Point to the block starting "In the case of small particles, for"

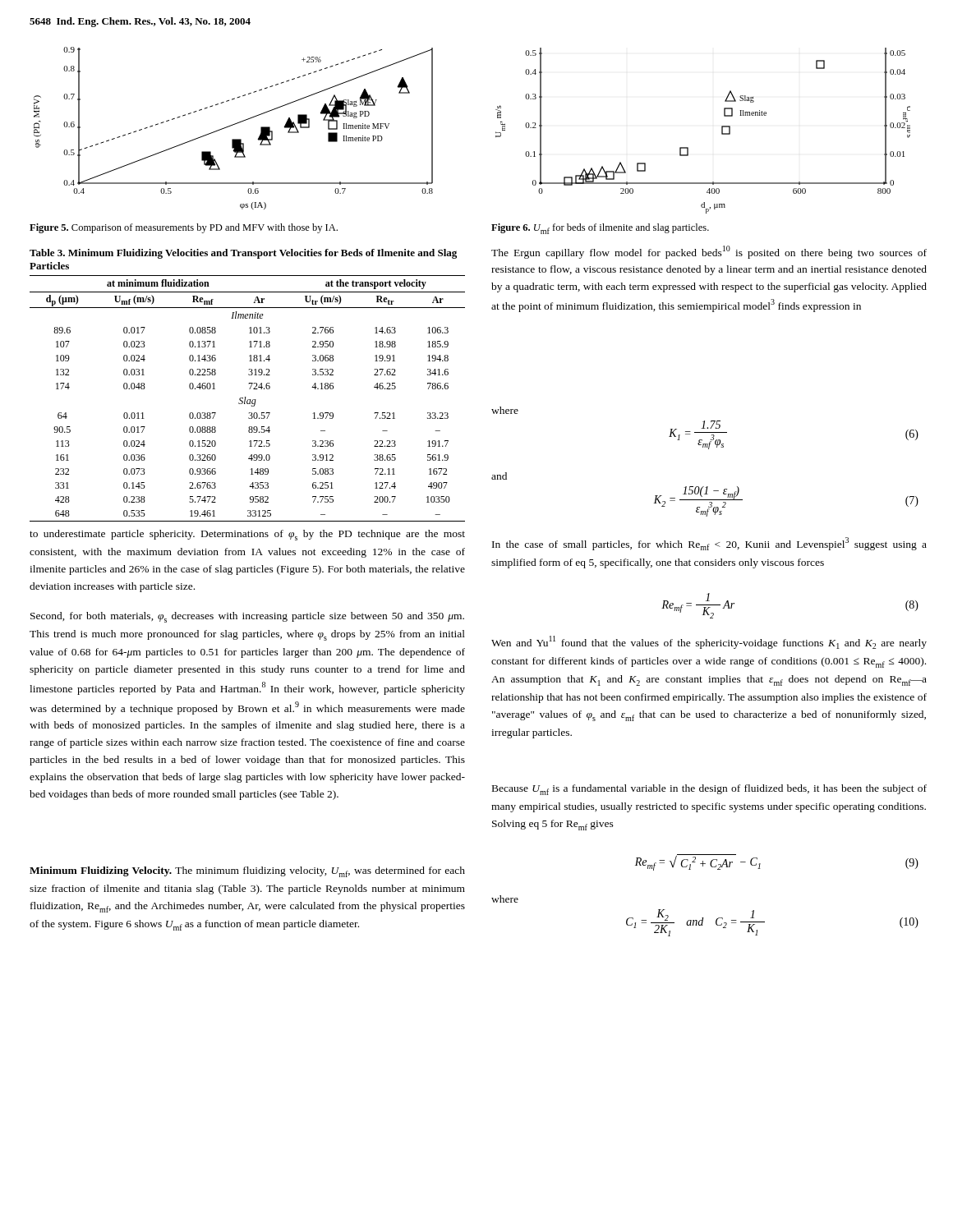[709, 552]
